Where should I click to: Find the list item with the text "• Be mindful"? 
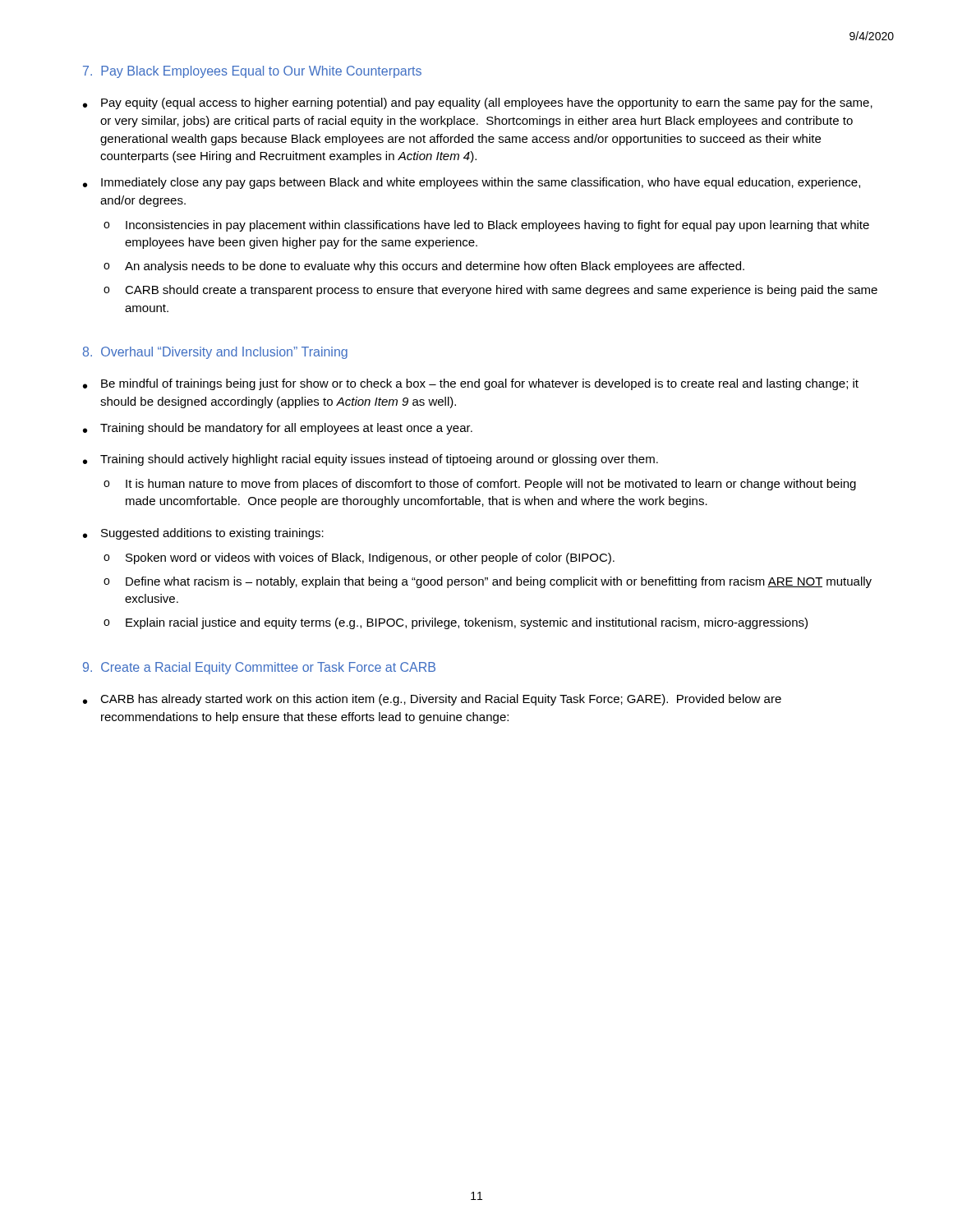[x=481, y=393]
